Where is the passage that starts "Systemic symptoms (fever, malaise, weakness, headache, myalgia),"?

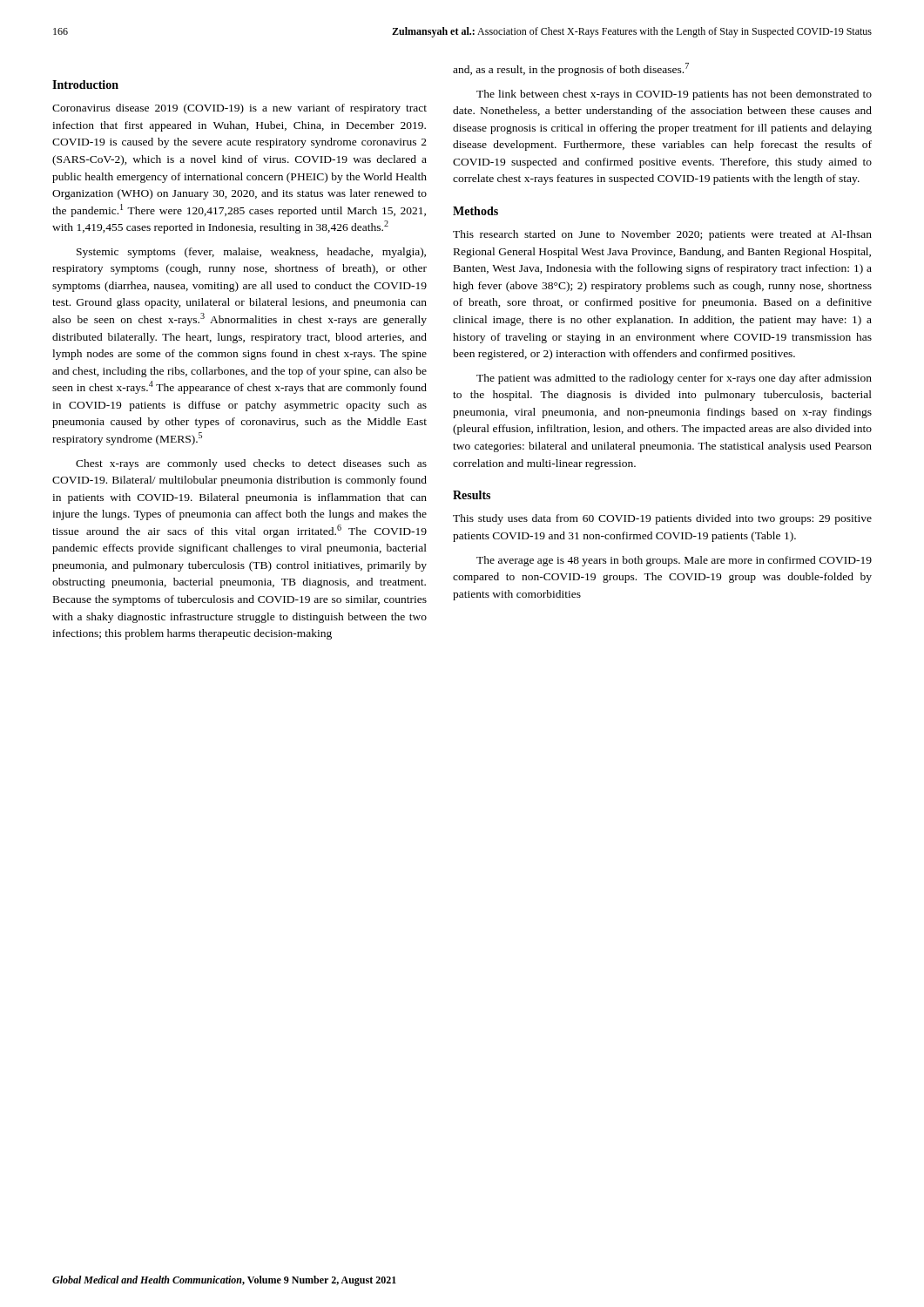point(240,345)
